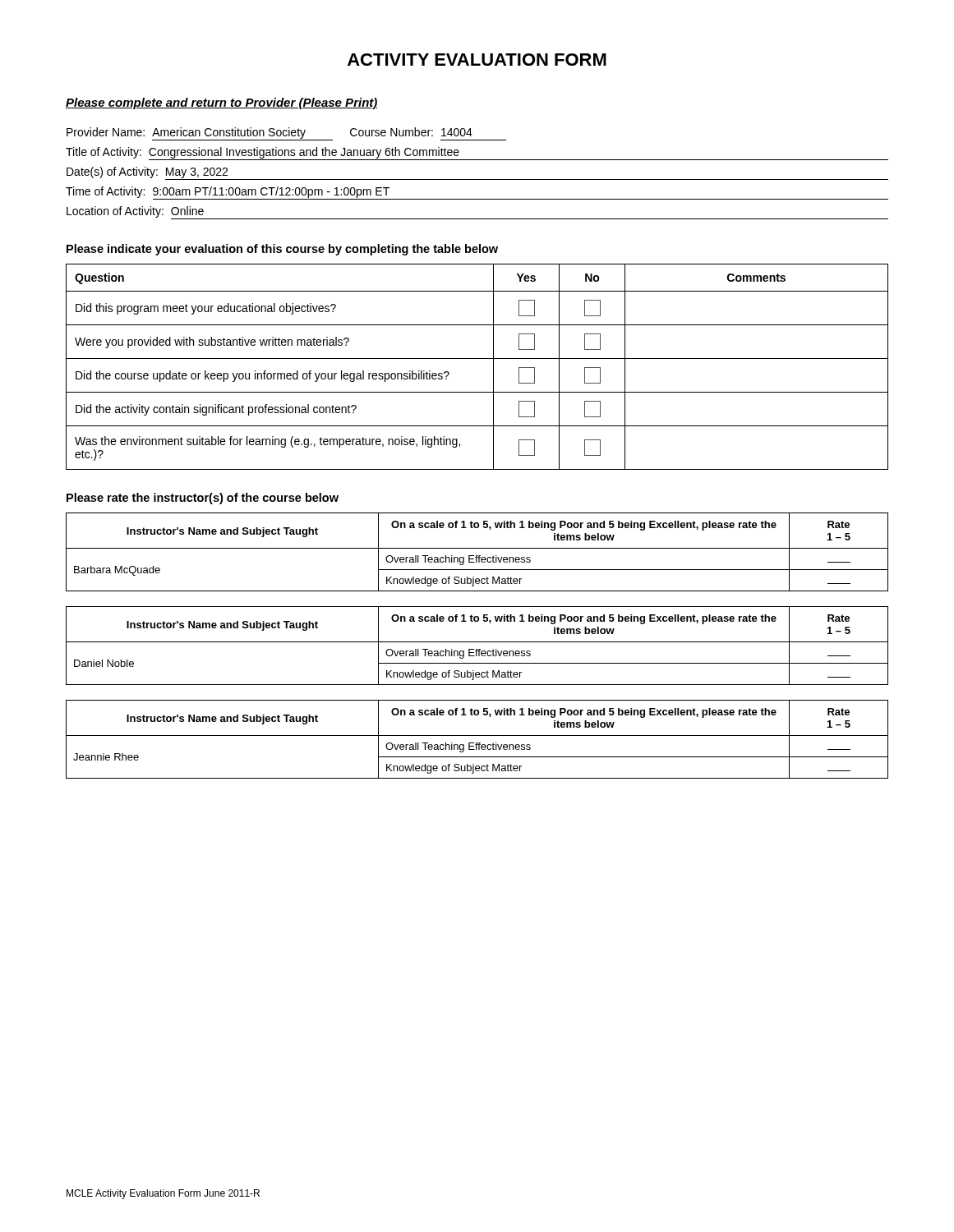Find the block on this page that starts "Provider Name: American Constitution"
This screenshot has height=1232, width=954.
[x=477, y=172]
